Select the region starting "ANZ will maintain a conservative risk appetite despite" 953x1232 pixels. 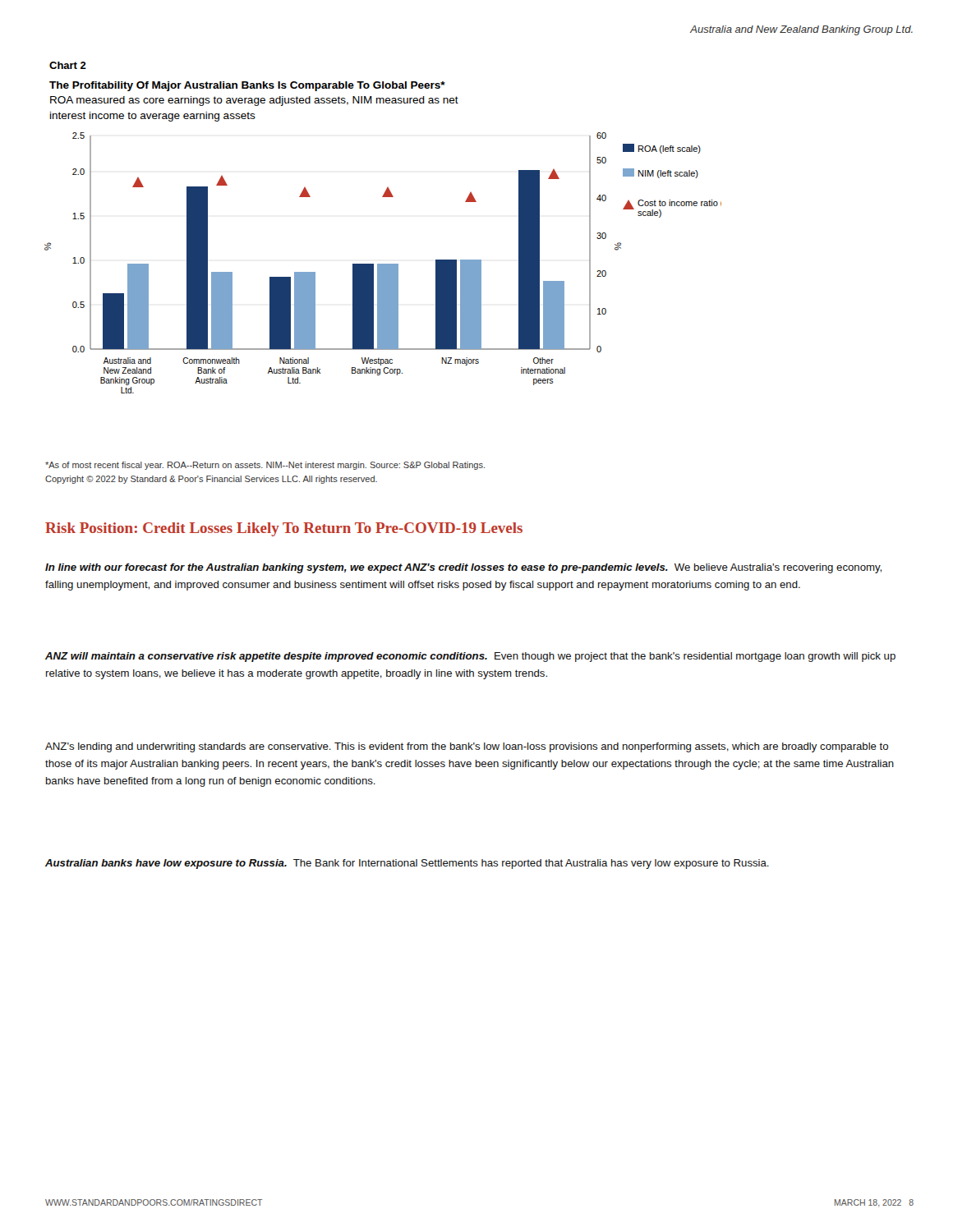point(470,664)
